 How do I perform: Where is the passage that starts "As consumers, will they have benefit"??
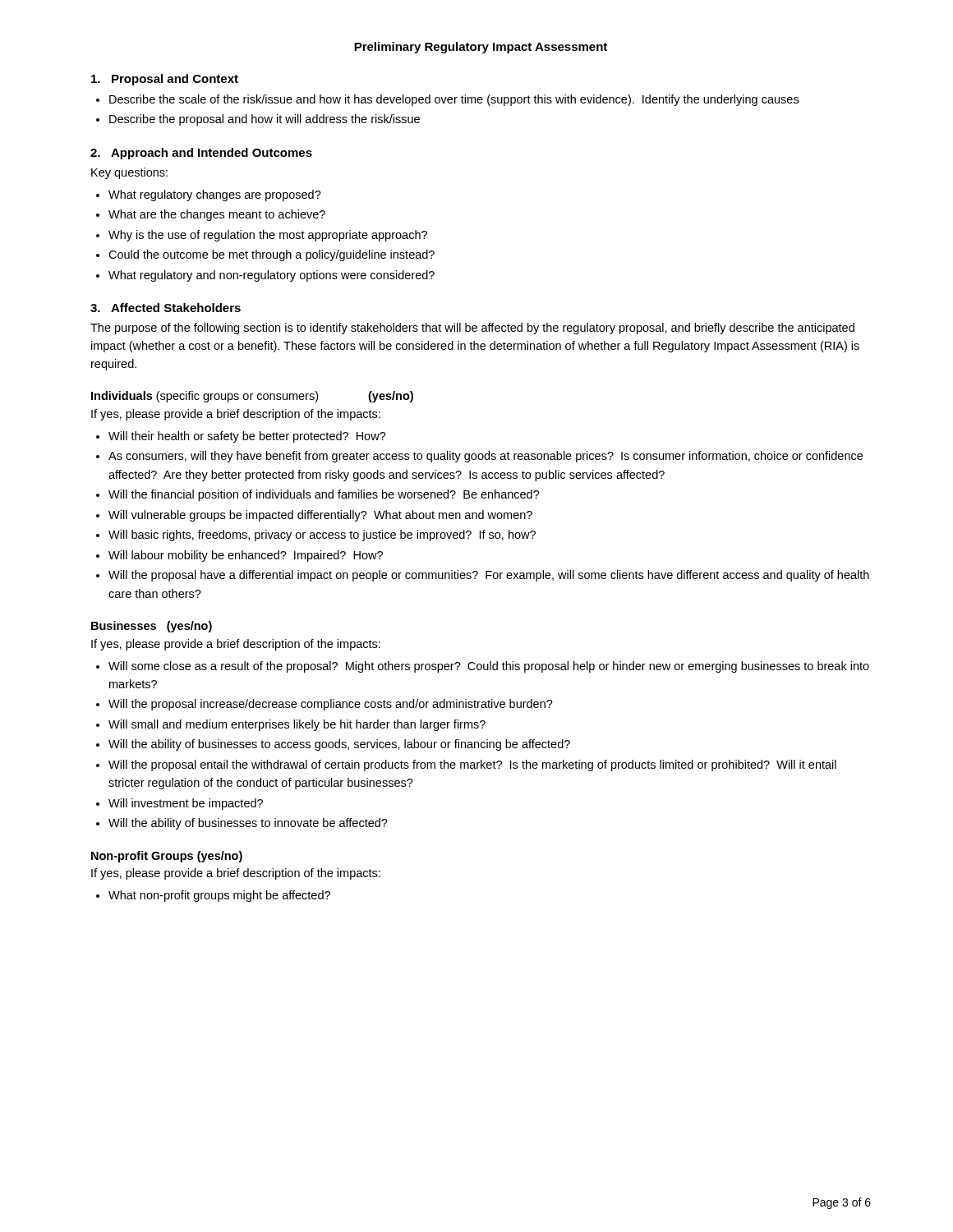[490, 465]
